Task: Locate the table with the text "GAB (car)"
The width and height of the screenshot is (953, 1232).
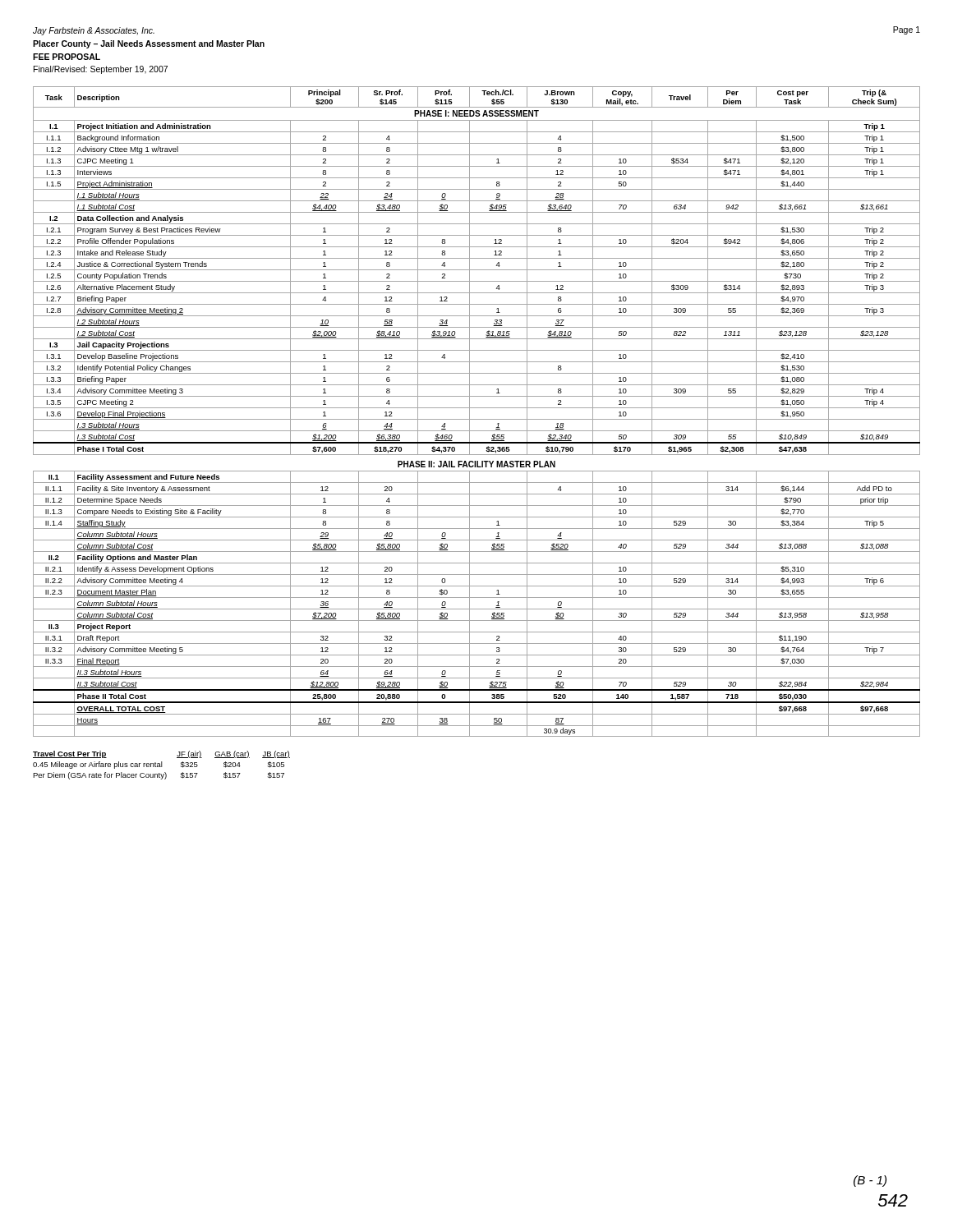Action: pos(476,764)
